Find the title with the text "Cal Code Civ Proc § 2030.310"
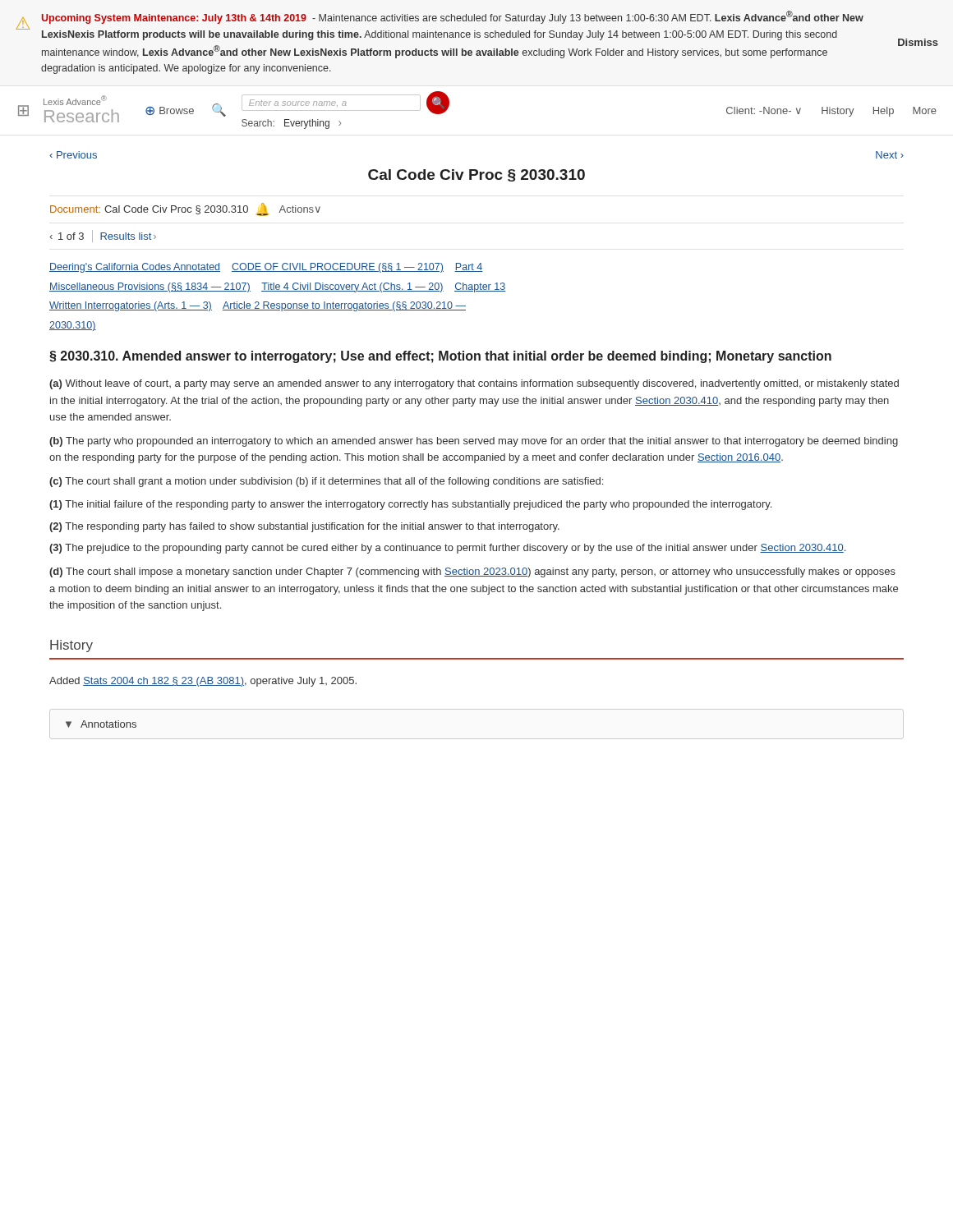Image resolution: width=953 pixels, height=1232 pixels. pos(476,174)
